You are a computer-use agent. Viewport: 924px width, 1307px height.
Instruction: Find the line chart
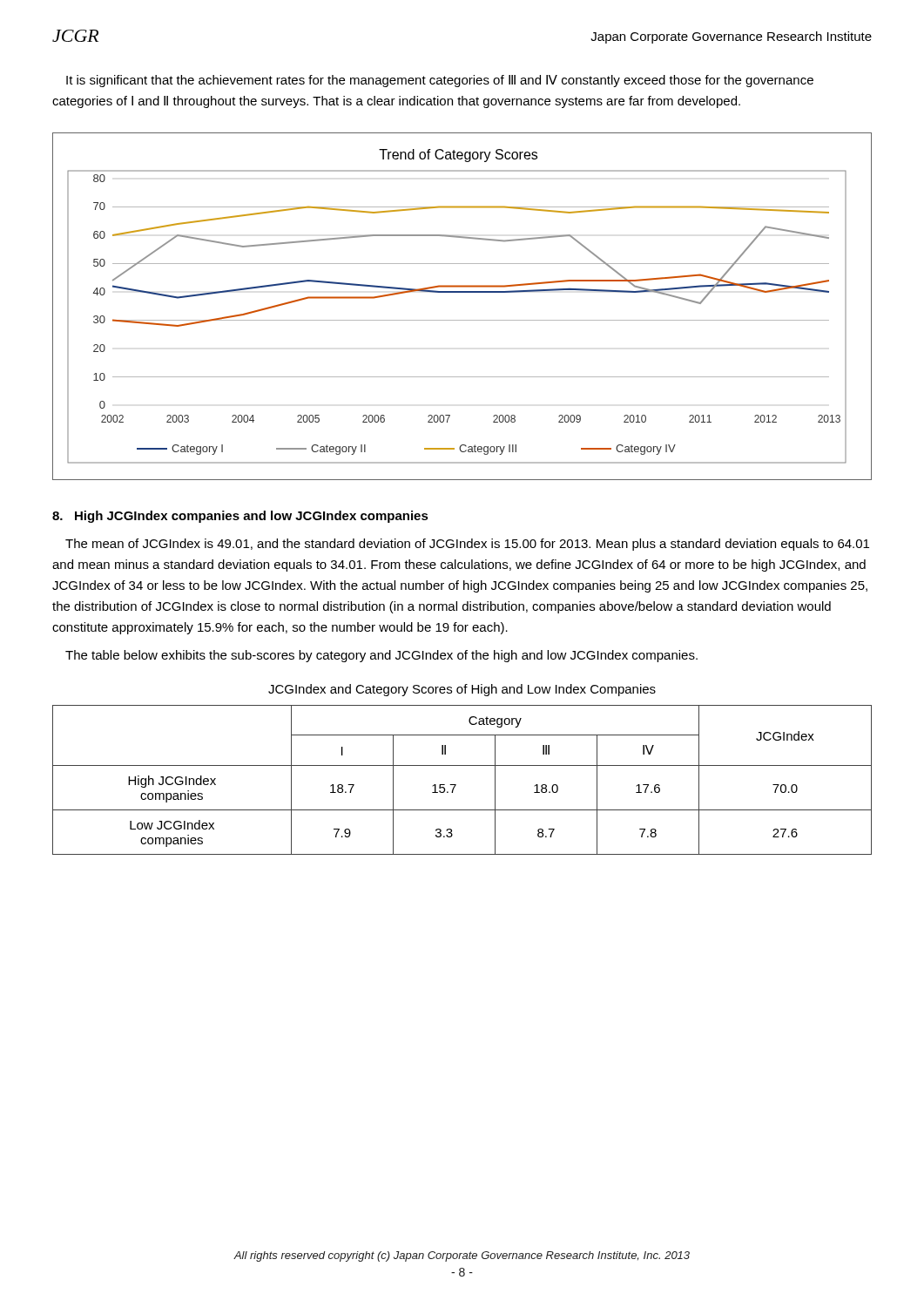point(462,306)
